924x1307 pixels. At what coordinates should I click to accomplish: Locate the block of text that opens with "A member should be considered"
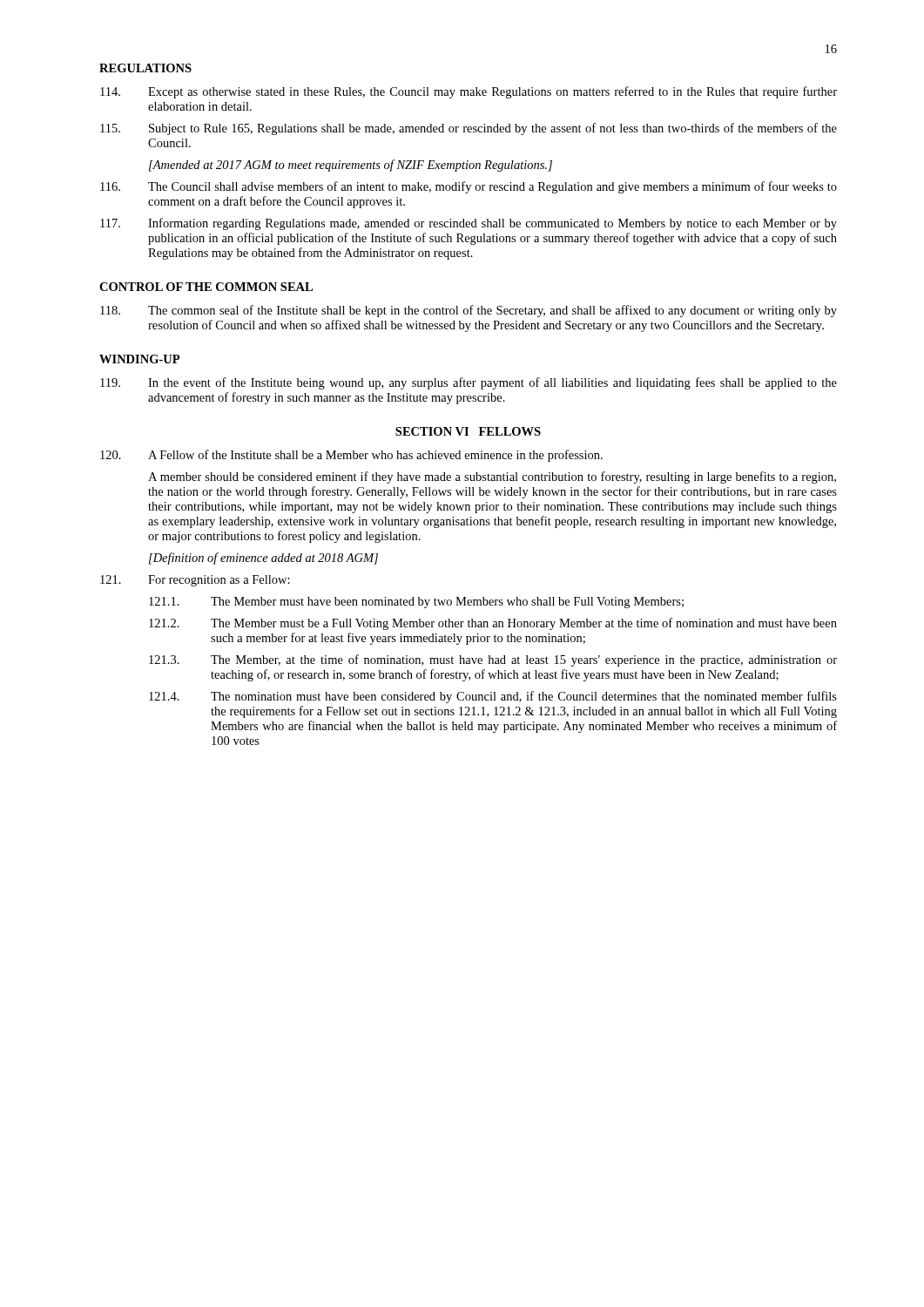[x=492, y=506]
